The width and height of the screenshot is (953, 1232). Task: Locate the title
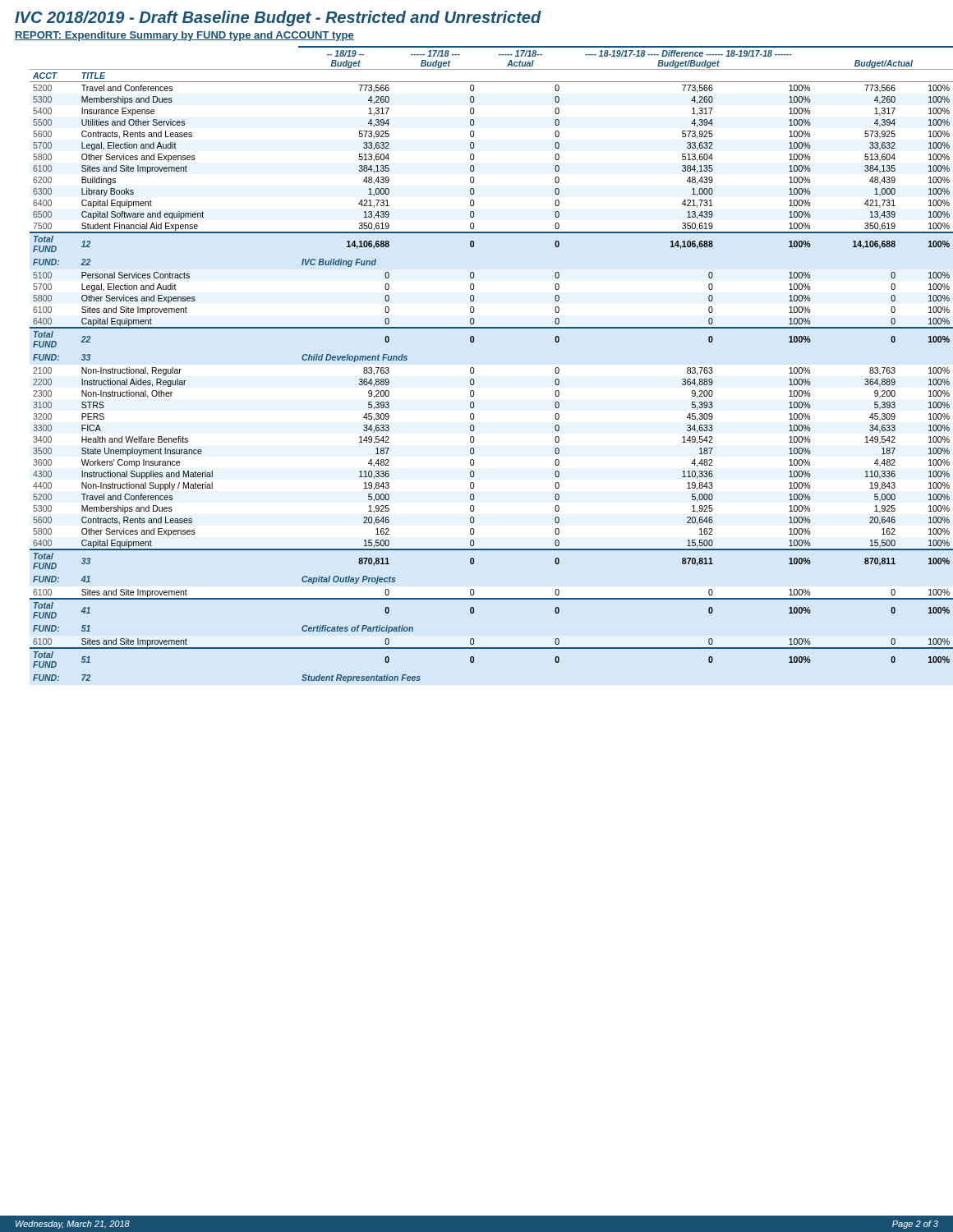(x=476, y=18)
